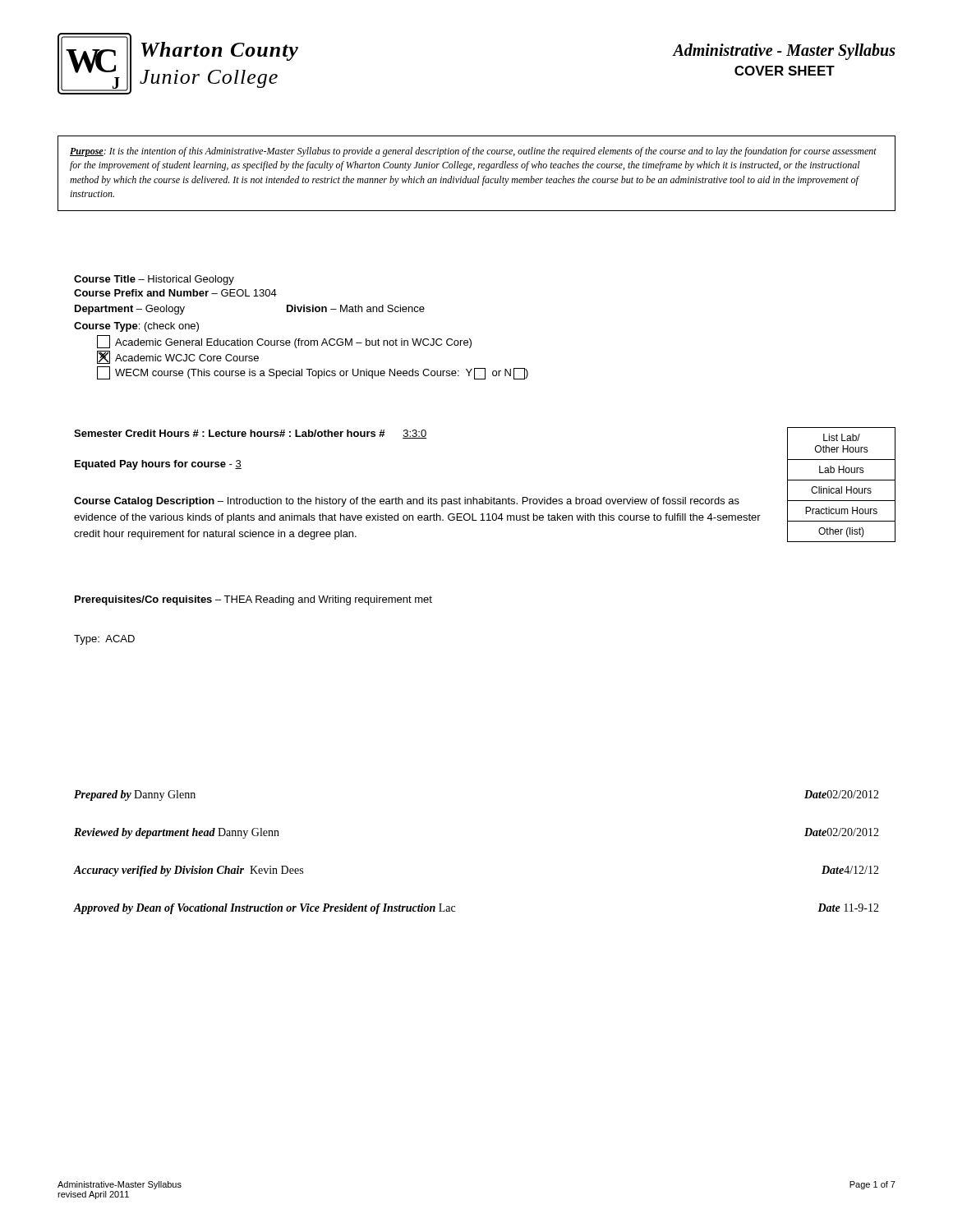Screen dimensions: 1232x953
Task: Select the element starting "Prepared by Danny Glenn Date02/20/2012"
Action: click(141, 795)
